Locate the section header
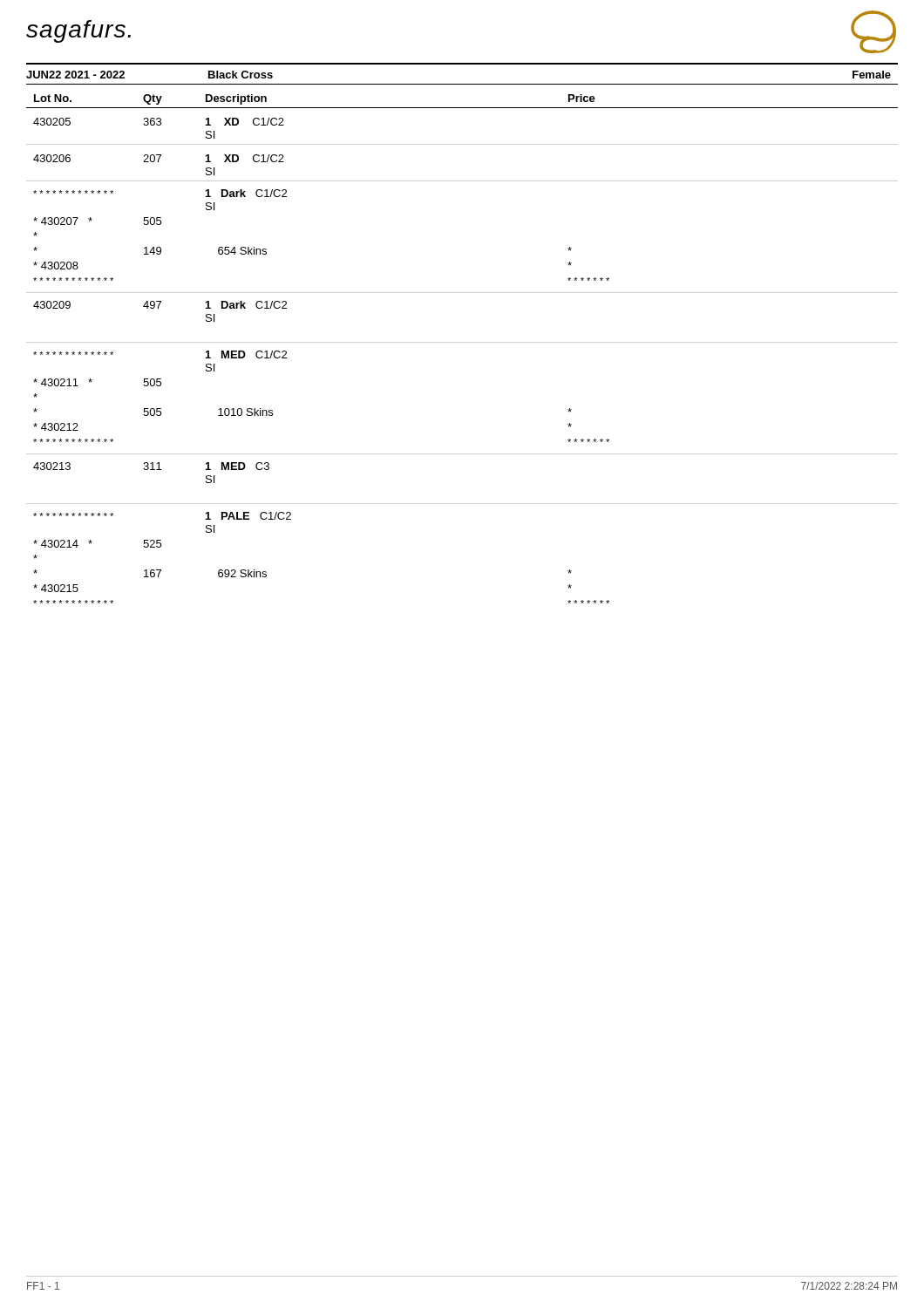The image size is (924, 1308). pos(462,75)
